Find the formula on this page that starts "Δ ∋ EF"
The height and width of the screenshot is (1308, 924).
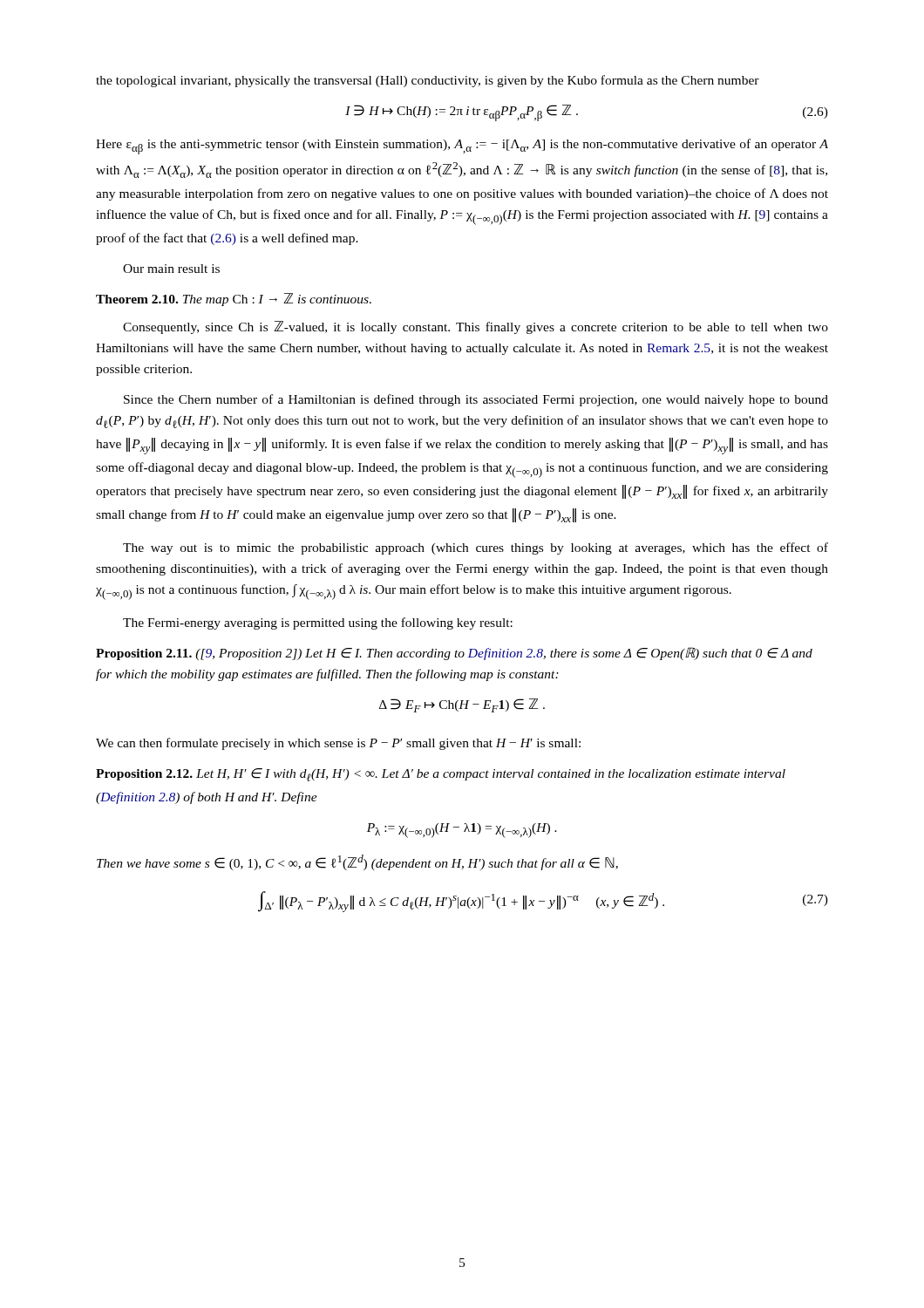point(462,706)
